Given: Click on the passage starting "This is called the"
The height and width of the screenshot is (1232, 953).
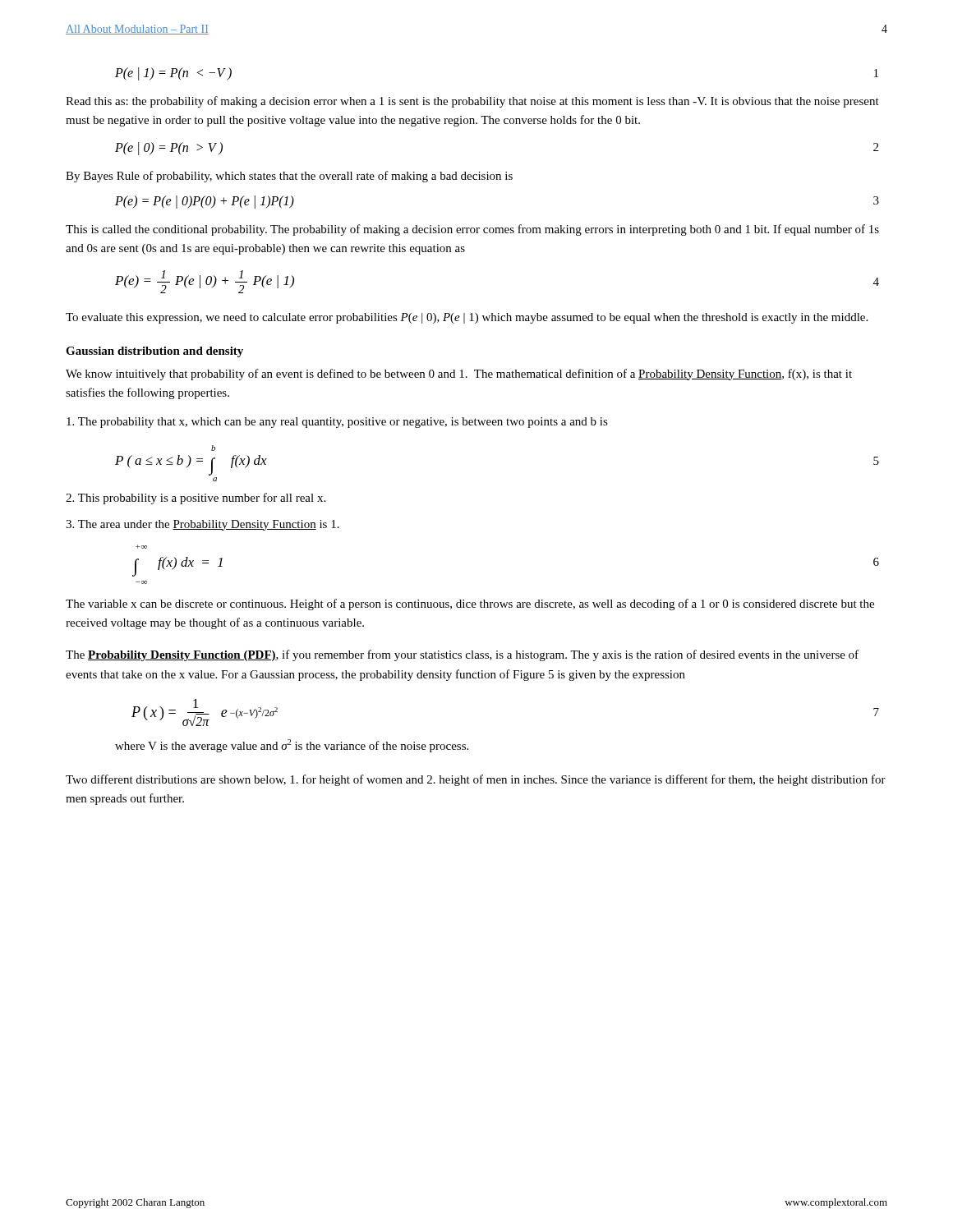Looking at the screenshot, I should pyautogui.click(x=472, y=239).
